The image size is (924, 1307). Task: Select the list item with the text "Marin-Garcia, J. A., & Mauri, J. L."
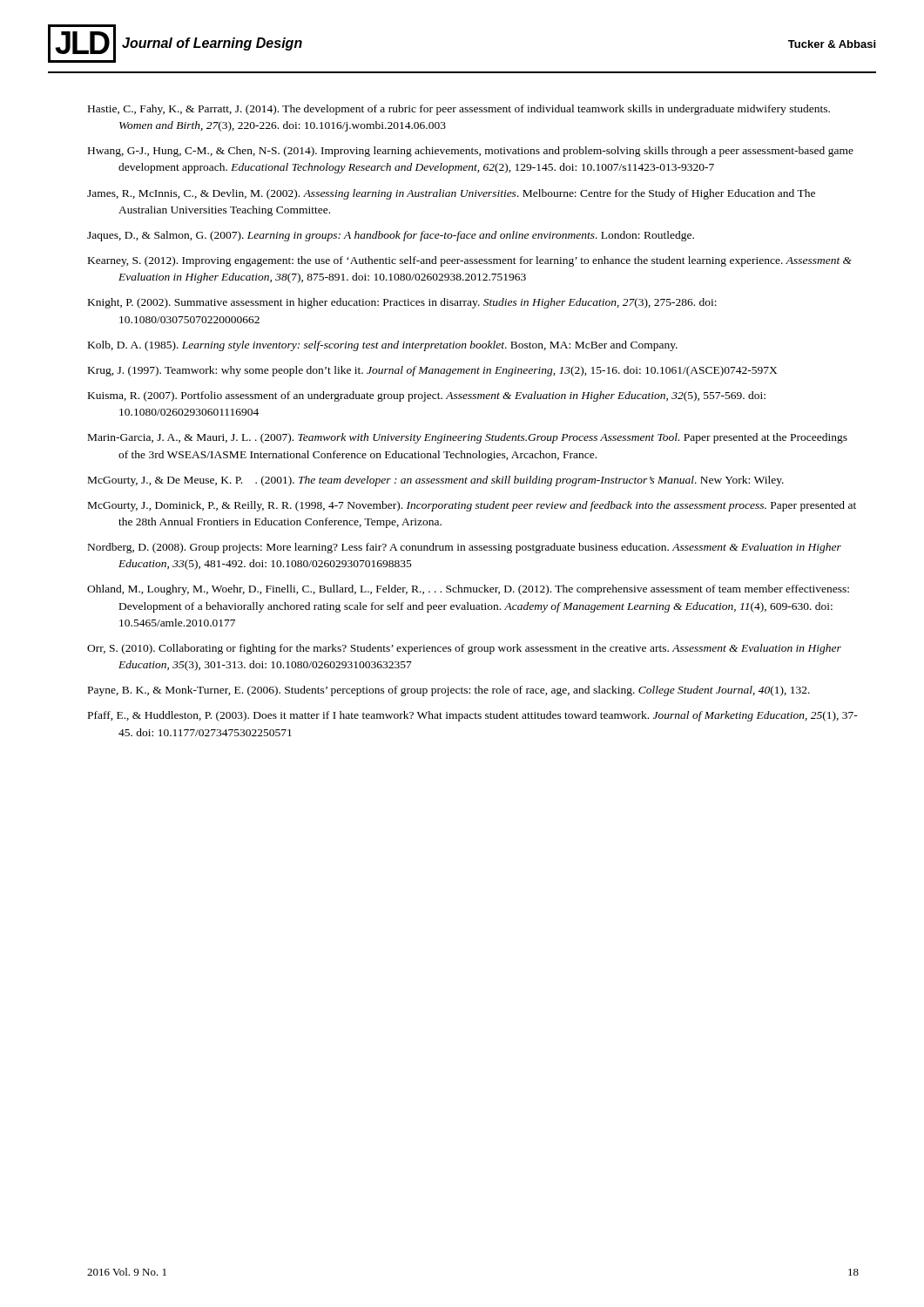467,446
